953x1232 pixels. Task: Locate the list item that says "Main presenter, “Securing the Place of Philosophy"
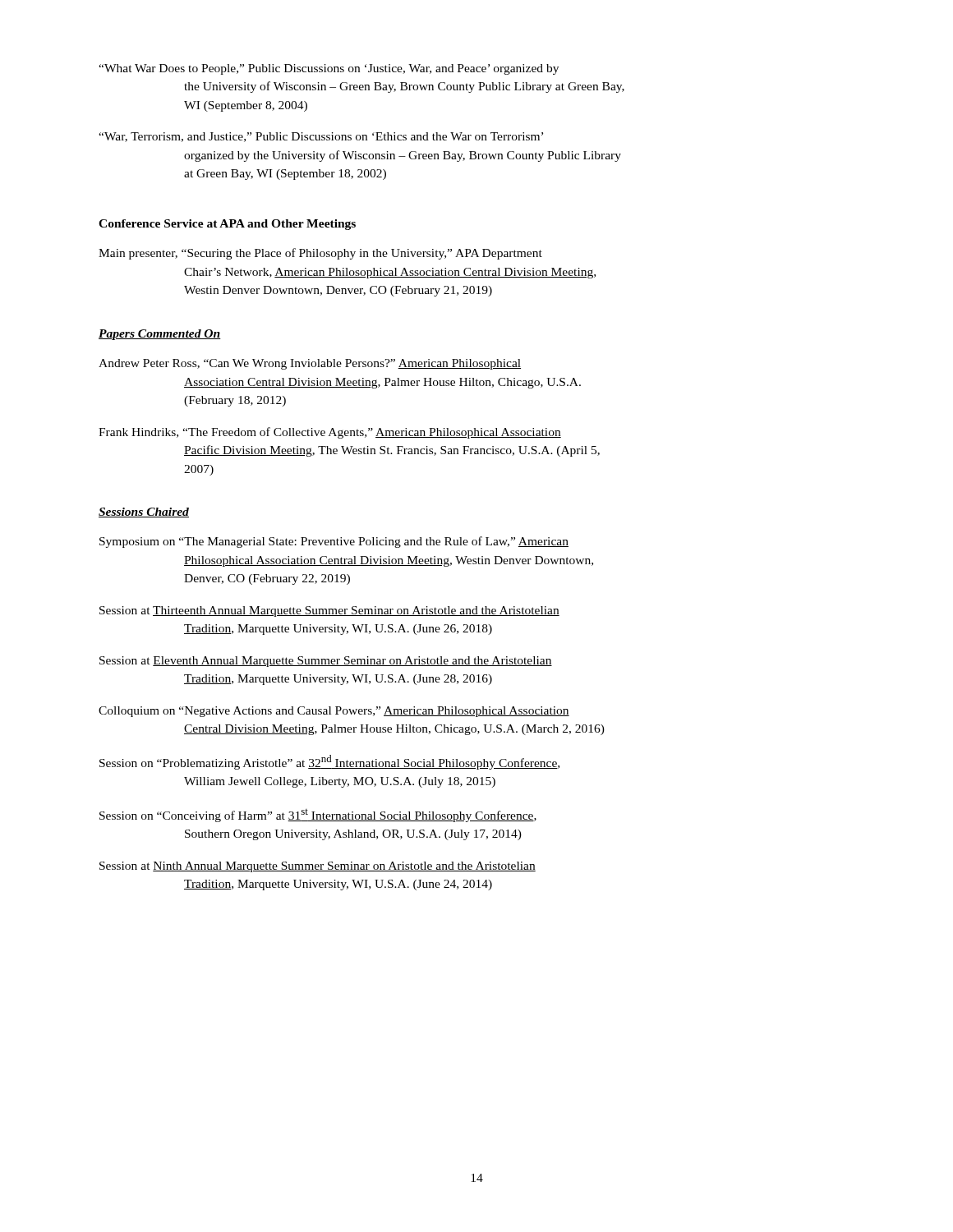pyautogui.click(x=485, y=273)
